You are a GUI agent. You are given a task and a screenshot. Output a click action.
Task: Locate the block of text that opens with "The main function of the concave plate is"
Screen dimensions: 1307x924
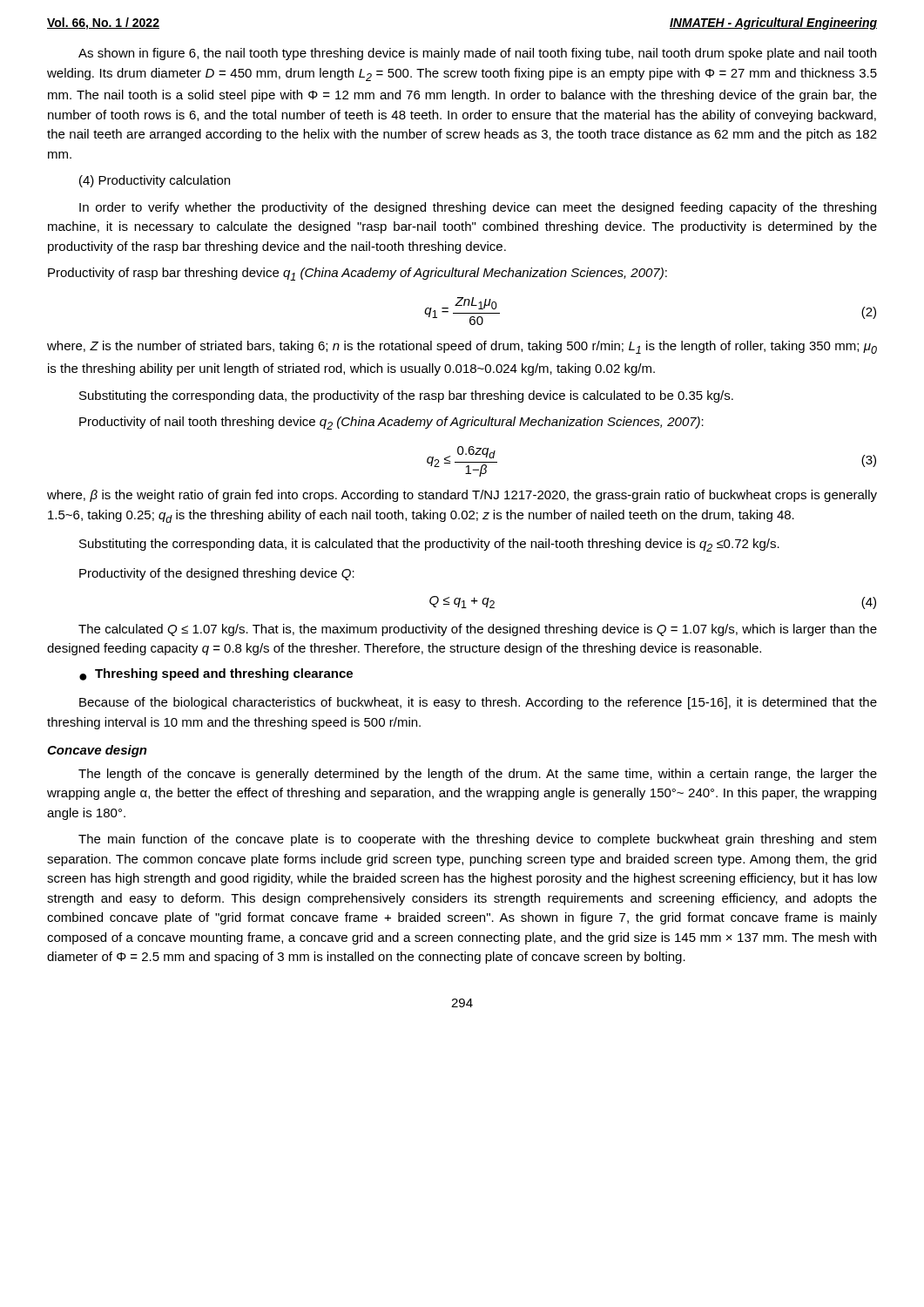click(x=462, y=898)
